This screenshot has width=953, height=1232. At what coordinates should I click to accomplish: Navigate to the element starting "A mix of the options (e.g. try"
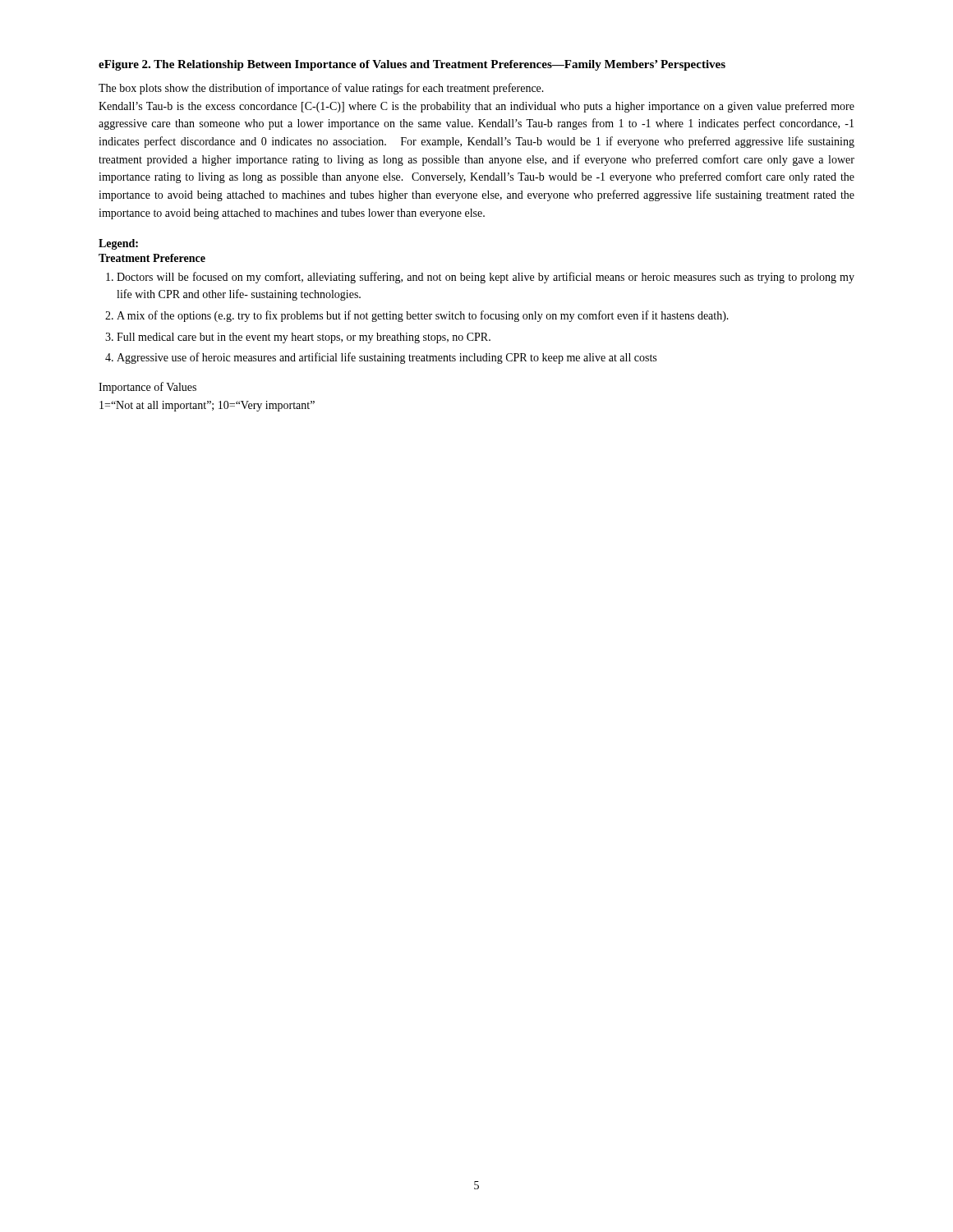pos(423,316)
